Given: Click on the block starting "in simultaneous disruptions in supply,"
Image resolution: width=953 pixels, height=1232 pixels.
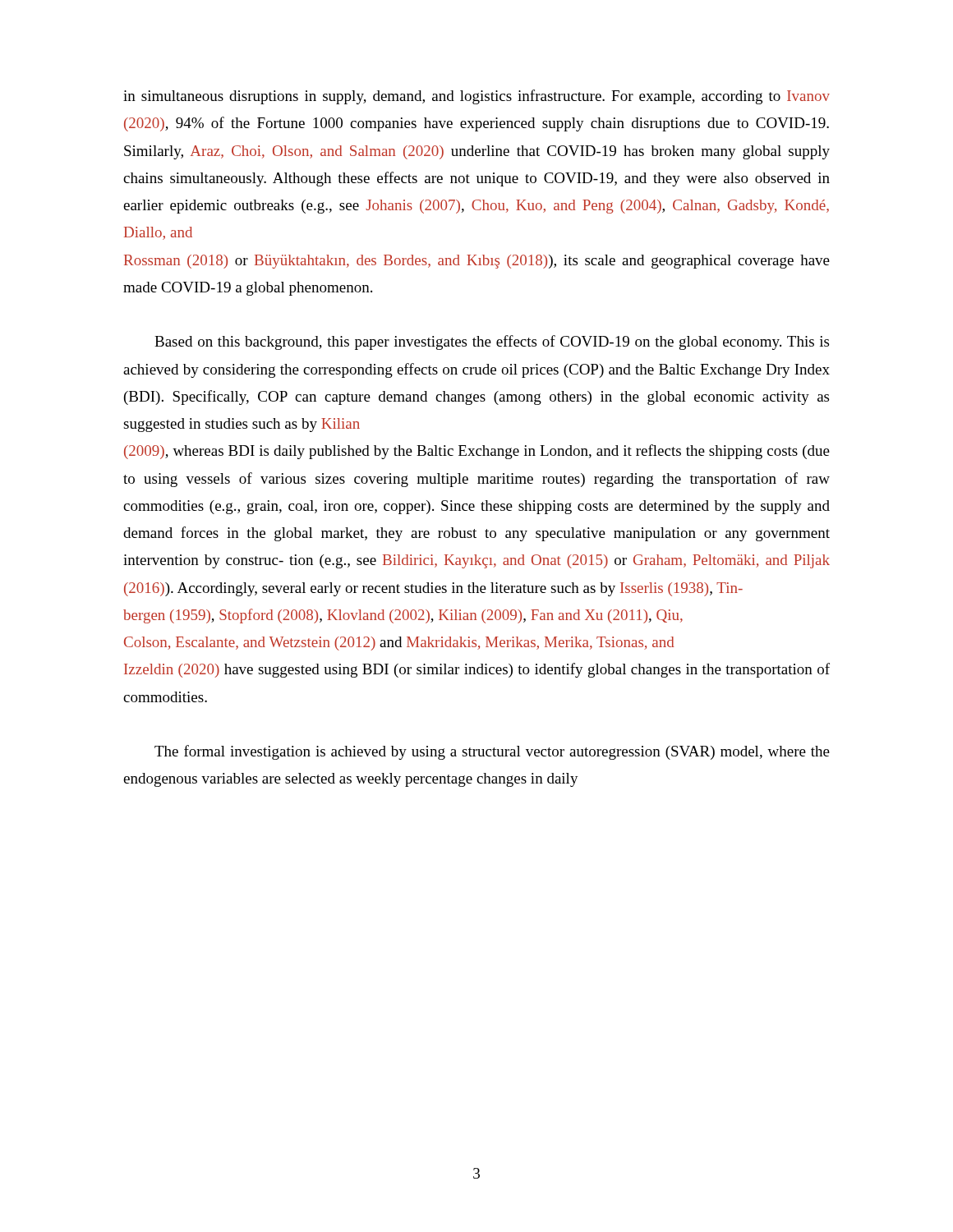Looking at the screenshot, I should pos(476,191).
